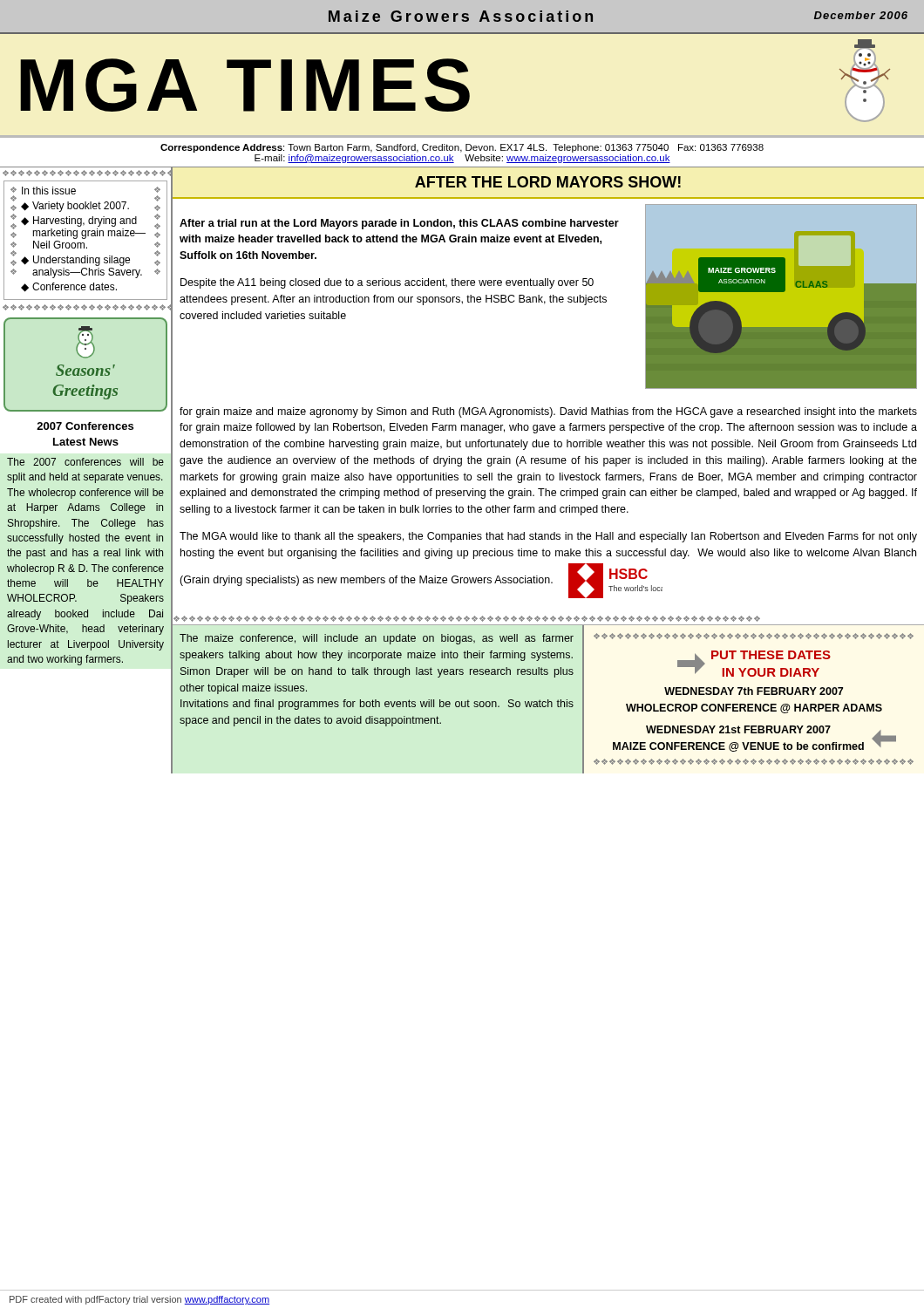924x1308 pixels.
Task: Click on the block starting "The 2007 conferences"
Action: 85,561
